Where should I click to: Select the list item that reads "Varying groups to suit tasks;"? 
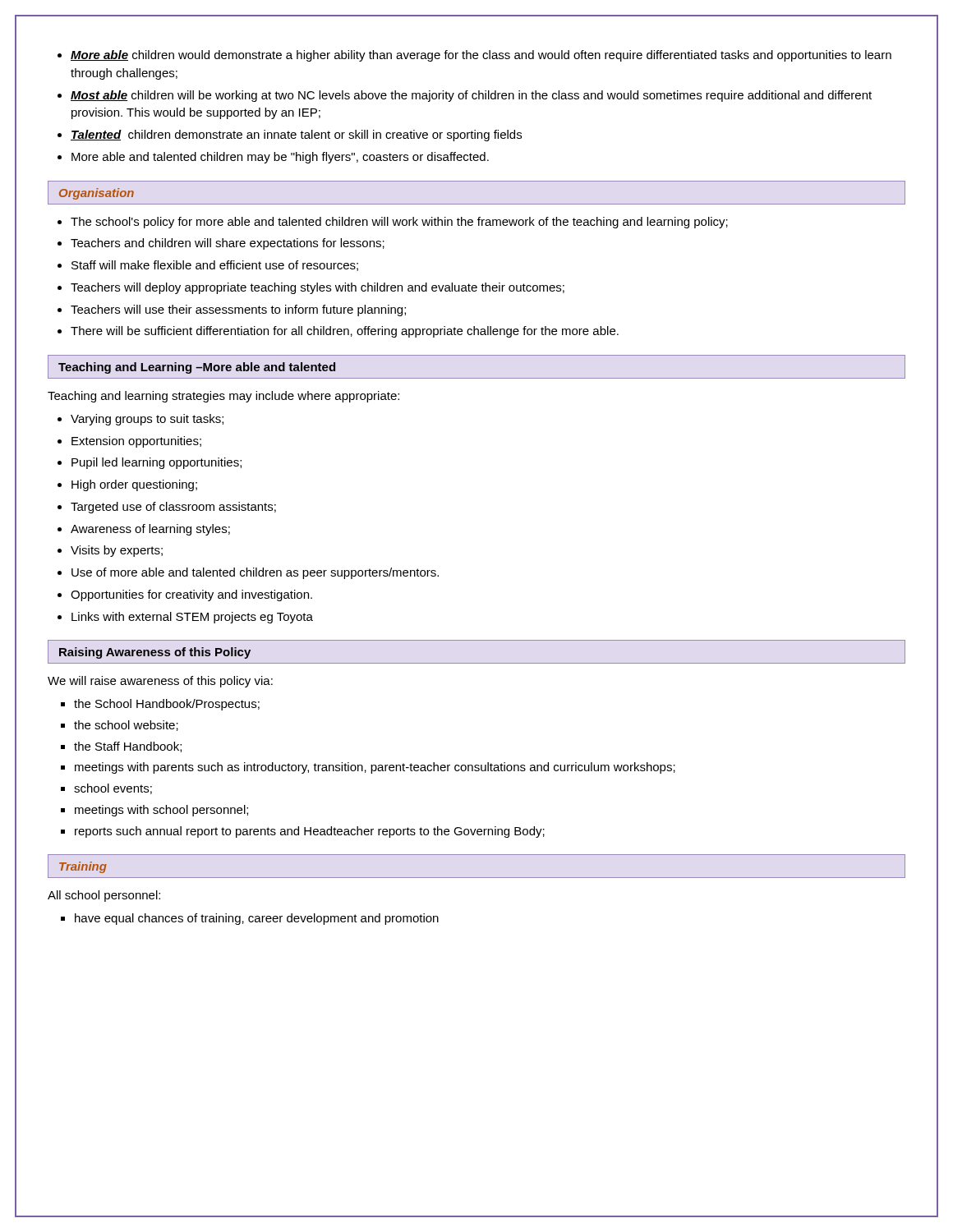coord(147,420)
